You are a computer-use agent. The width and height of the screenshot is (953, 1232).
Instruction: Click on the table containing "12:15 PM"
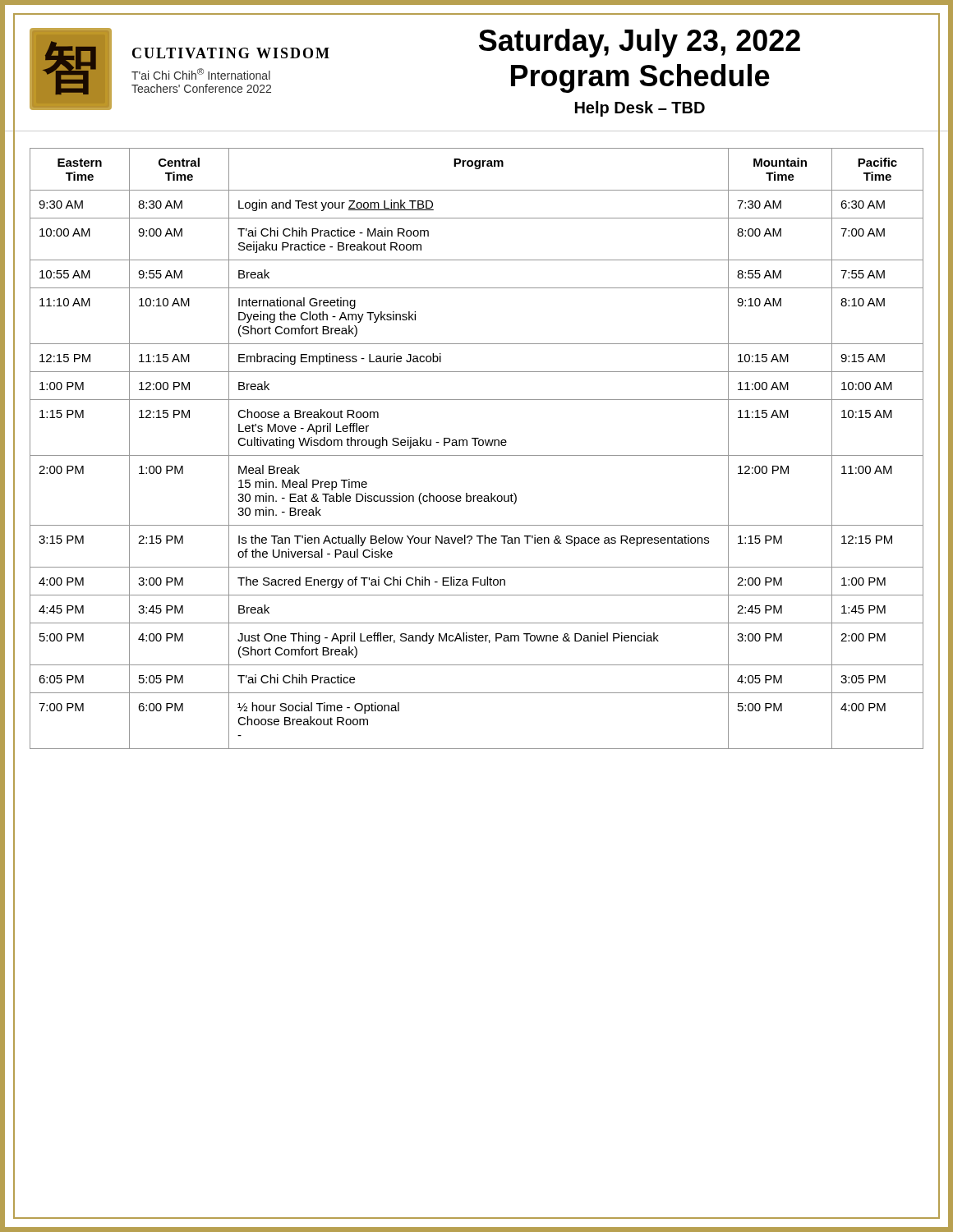coord(476,449)
